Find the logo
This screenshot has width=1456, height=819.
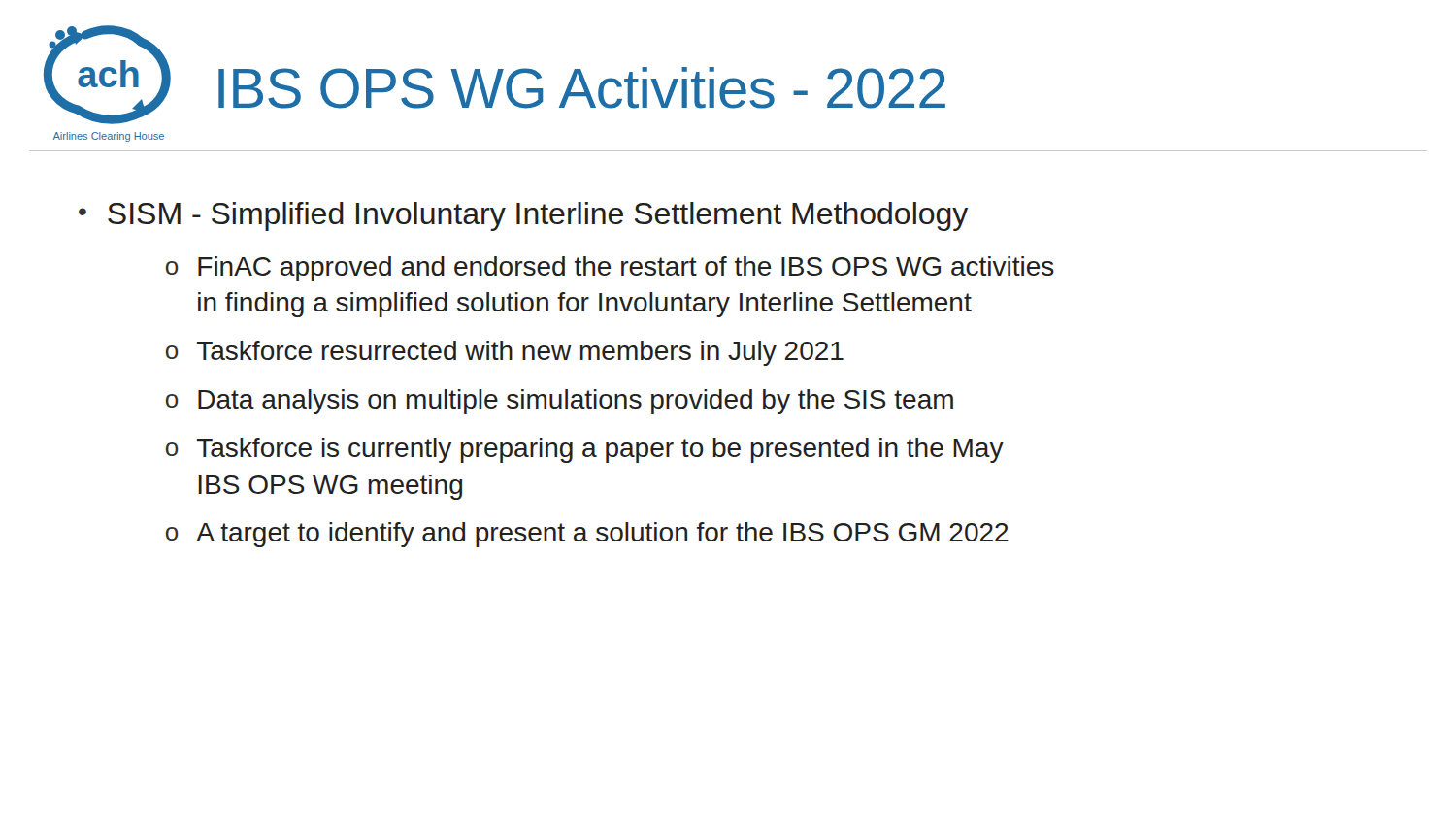107,87
